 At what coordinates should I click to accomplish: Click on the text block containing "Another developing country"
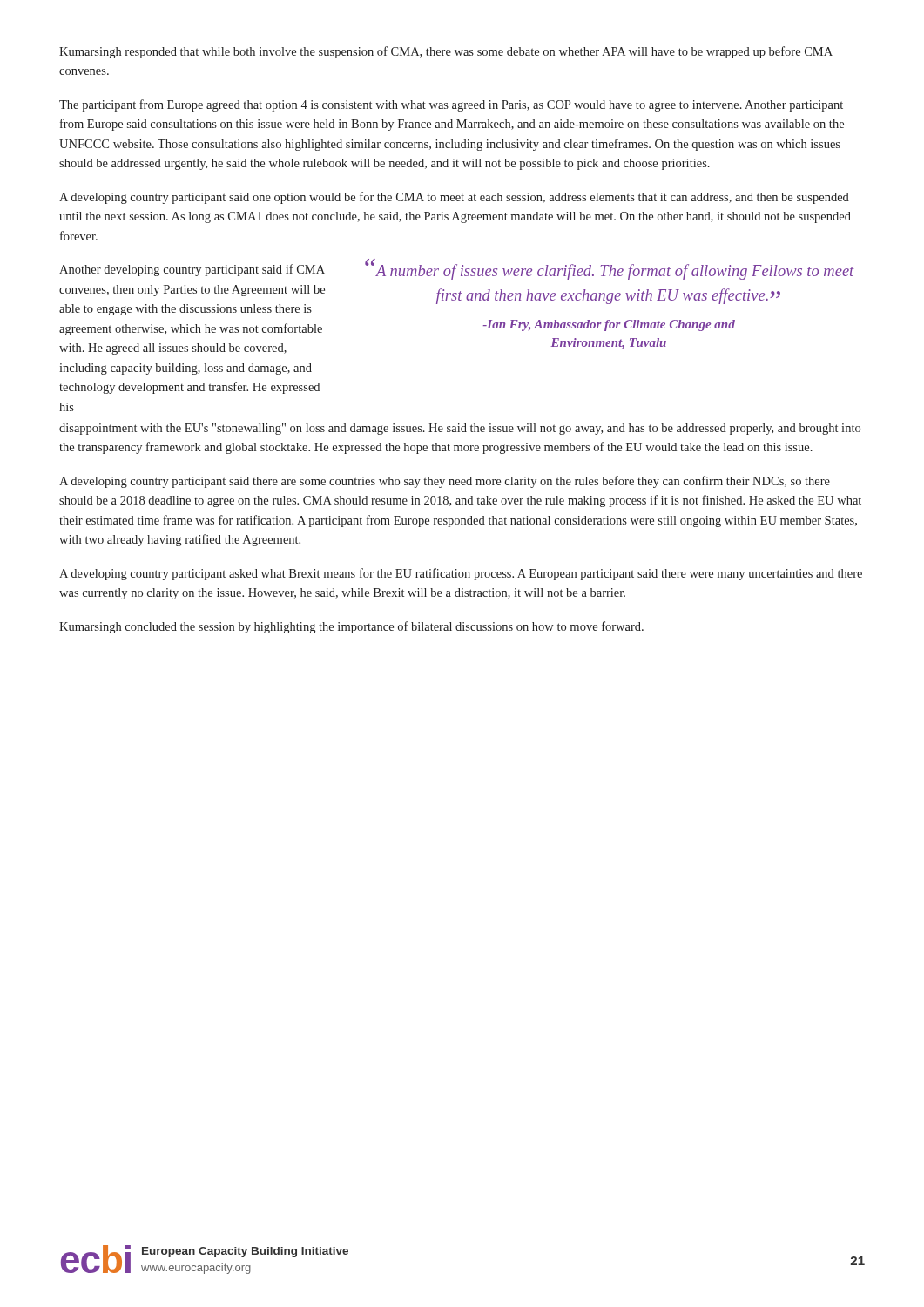[192, 338]
